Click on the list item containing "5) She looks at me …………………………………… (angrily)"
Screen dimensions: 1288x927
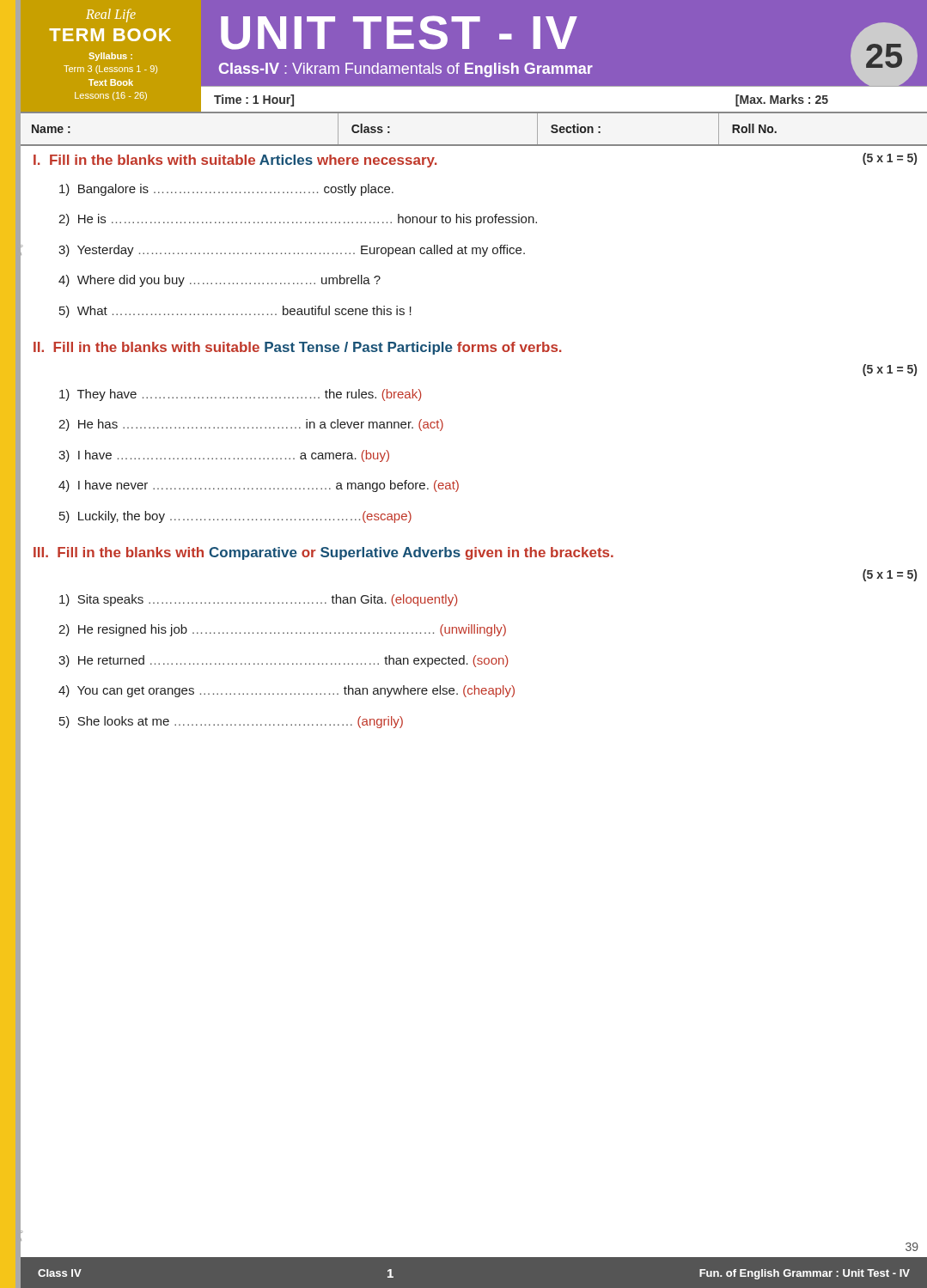coord(231,721)
